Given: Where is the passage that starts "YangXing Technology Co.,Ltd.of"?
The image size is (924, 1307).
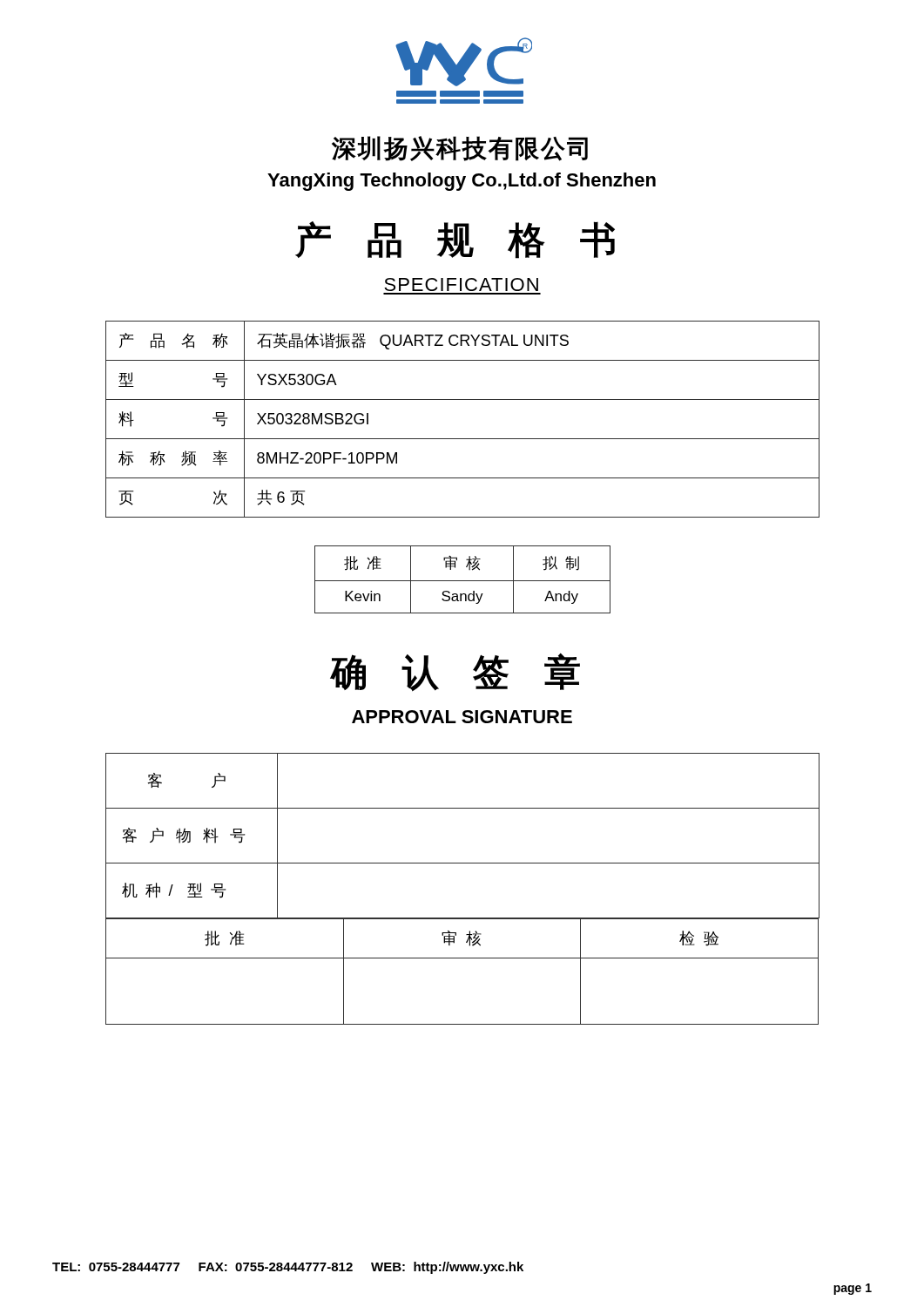Looking at the screenshot, I should click(462, 180).
